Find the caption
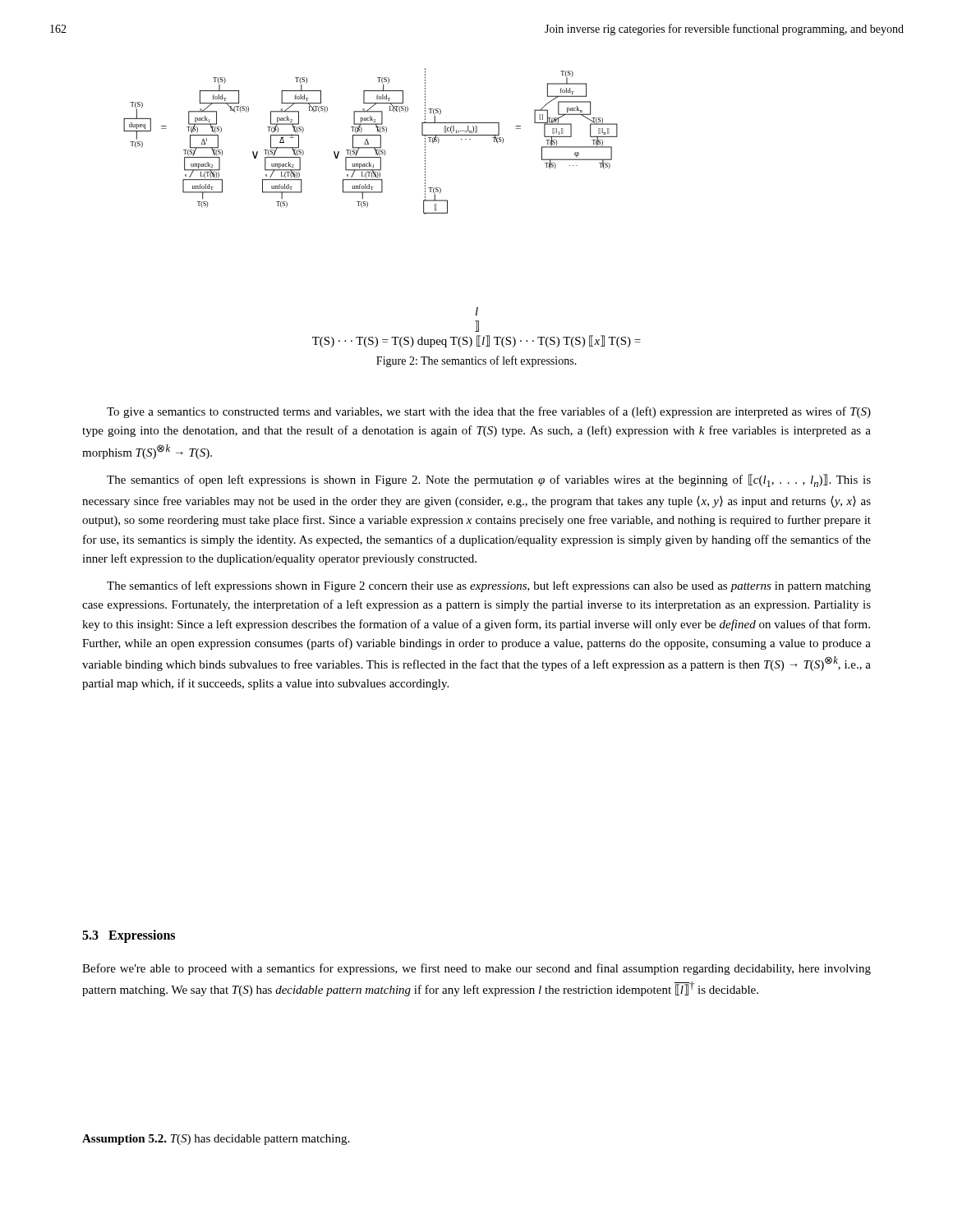The image size is (953, 1232). tap(476, 361)
